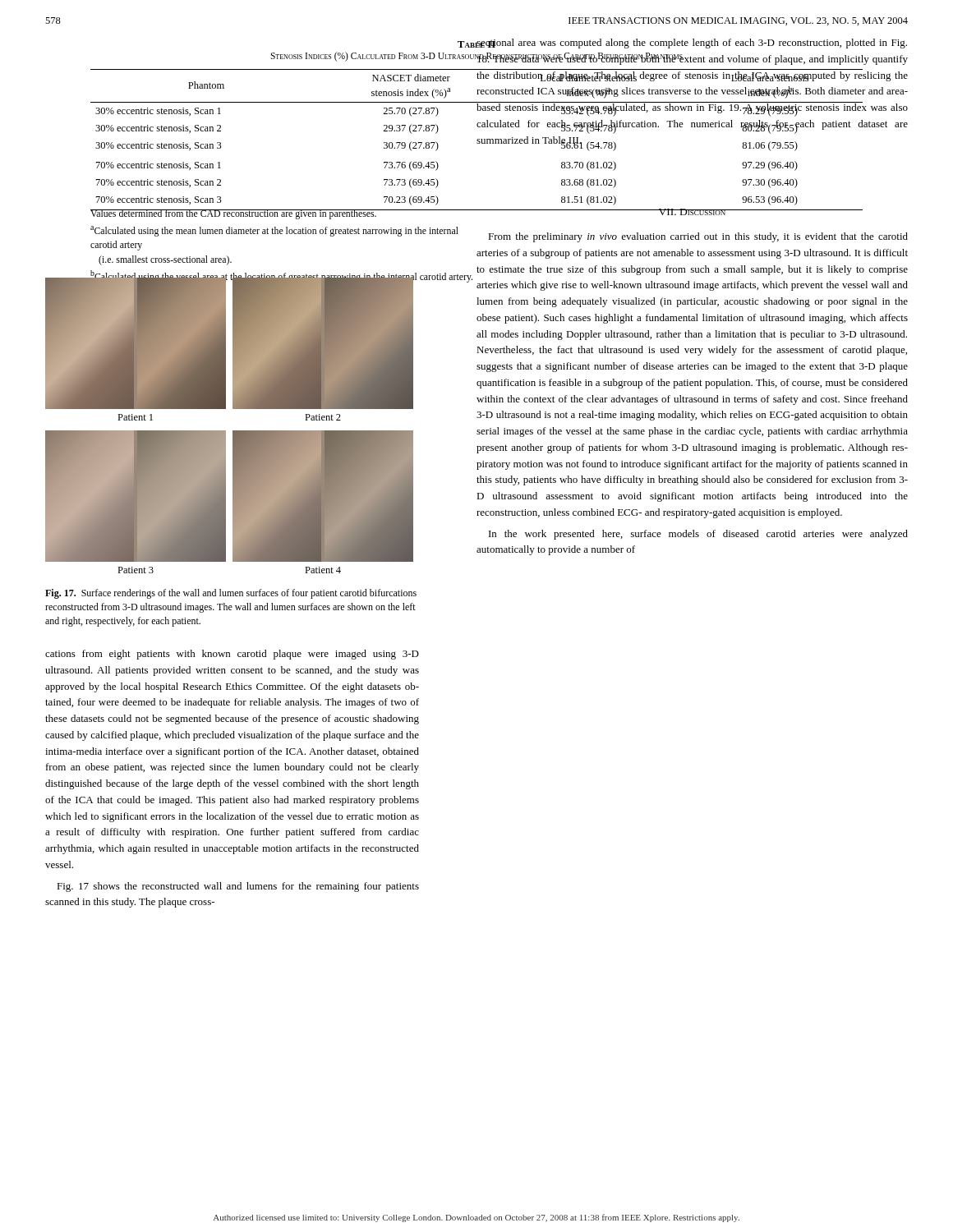
Task: Locate the text block with the text "From the preliminary in"
Action: pos(692,393)
